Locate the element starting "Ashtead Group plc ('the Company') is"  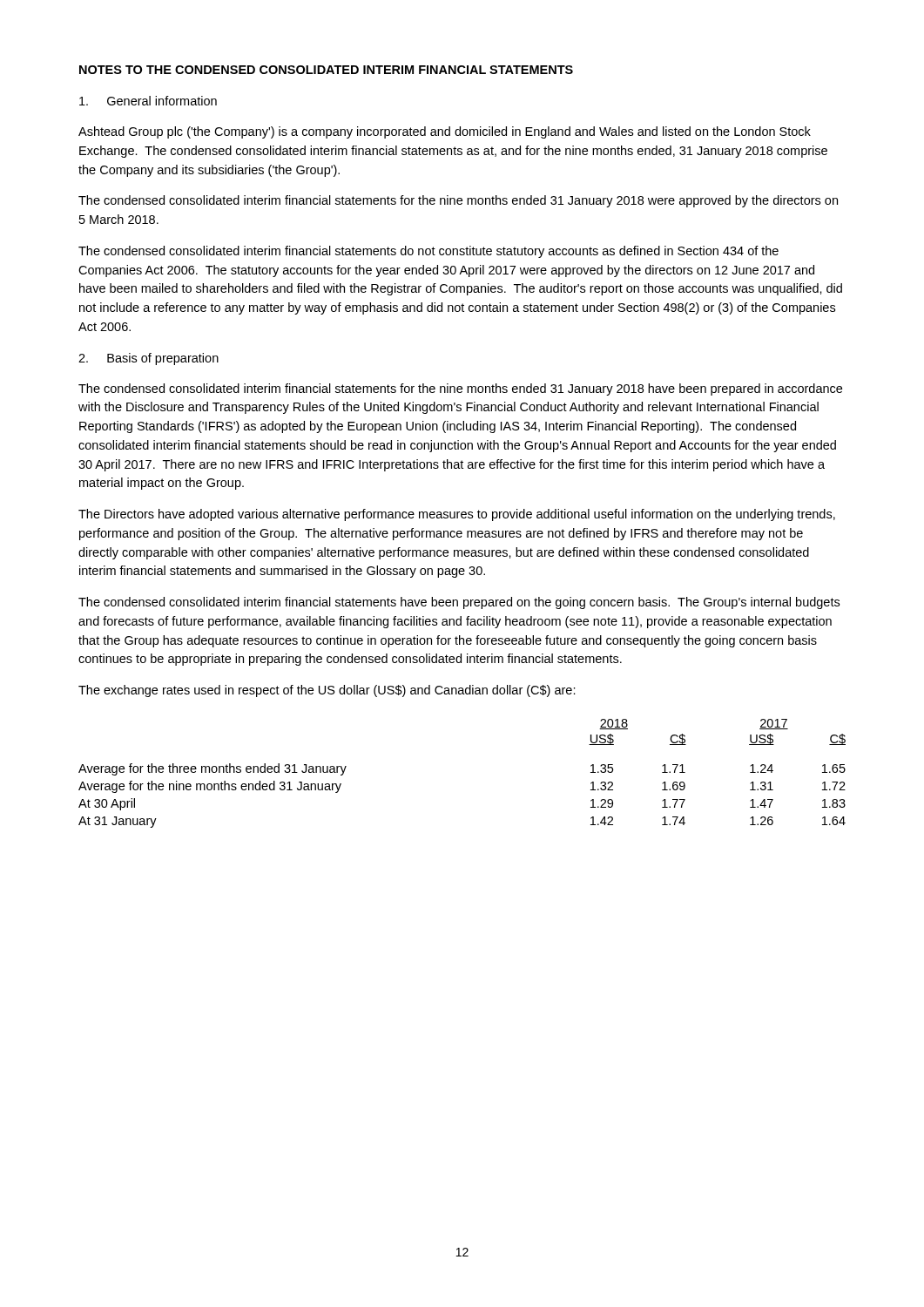point(453,151)
